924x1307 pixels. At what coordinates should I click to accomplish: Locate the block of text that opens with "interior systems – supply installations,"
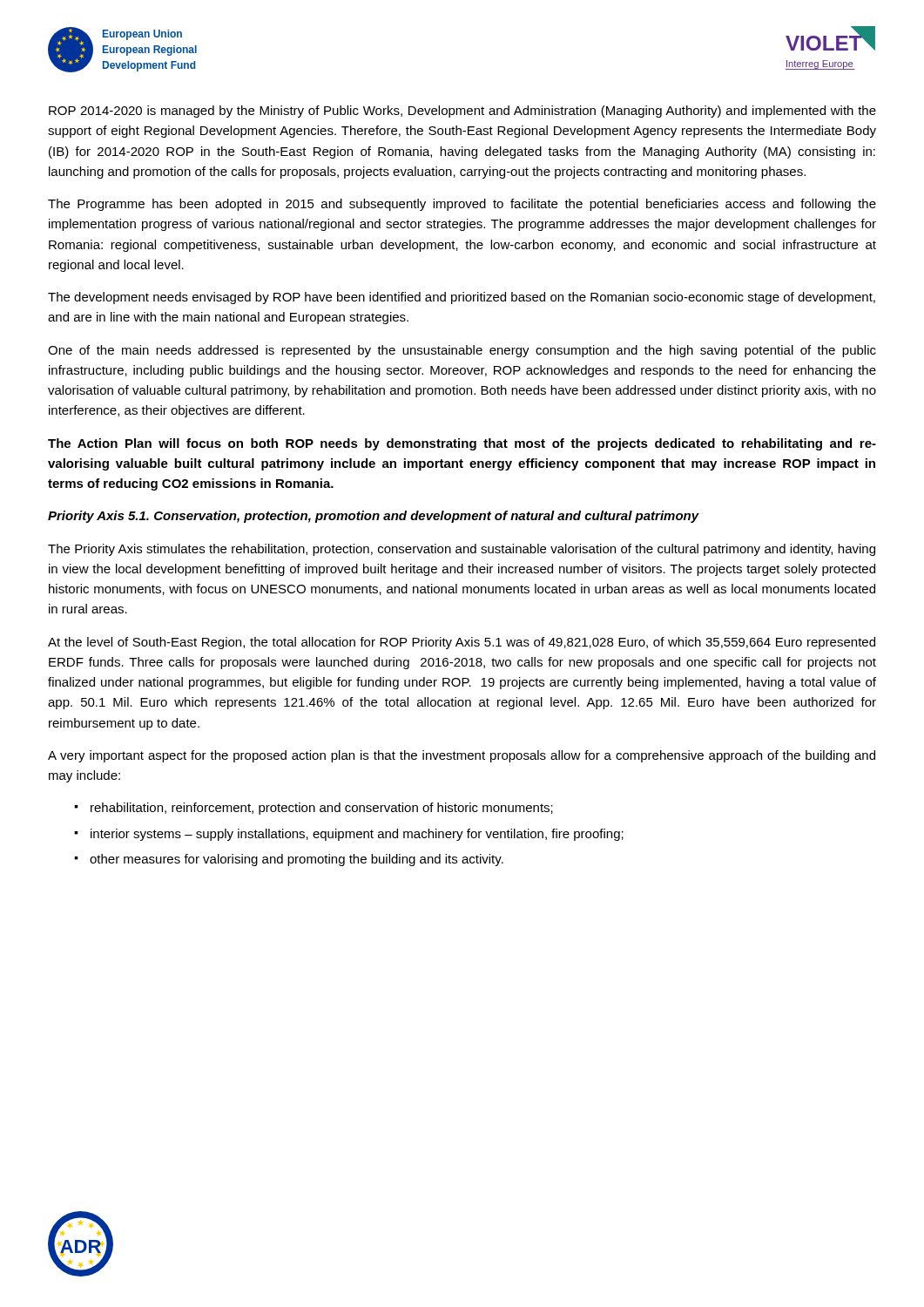357,833
